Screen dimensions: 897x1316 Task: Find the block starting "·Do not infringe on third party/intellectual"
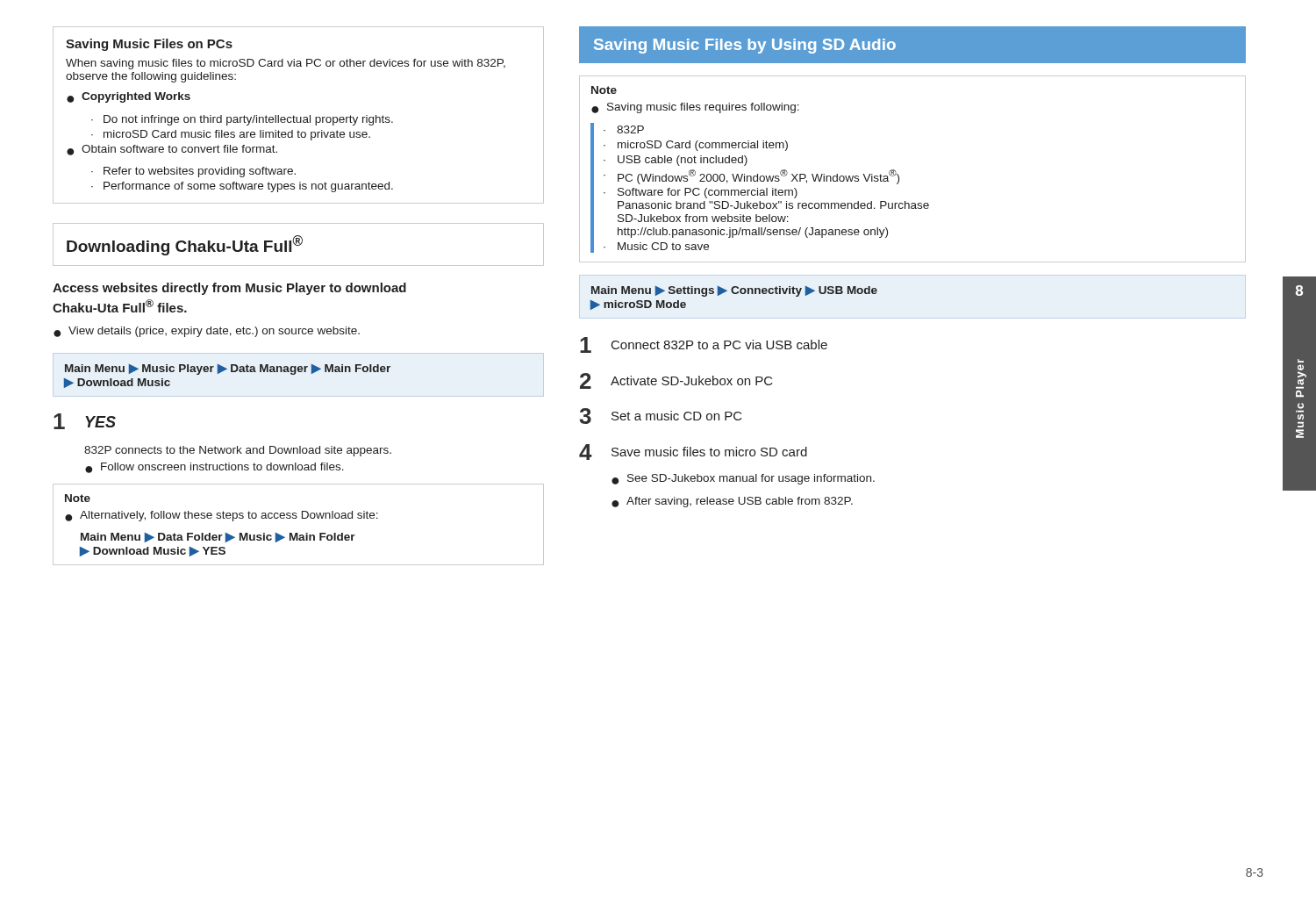click(x=242, y=119)
